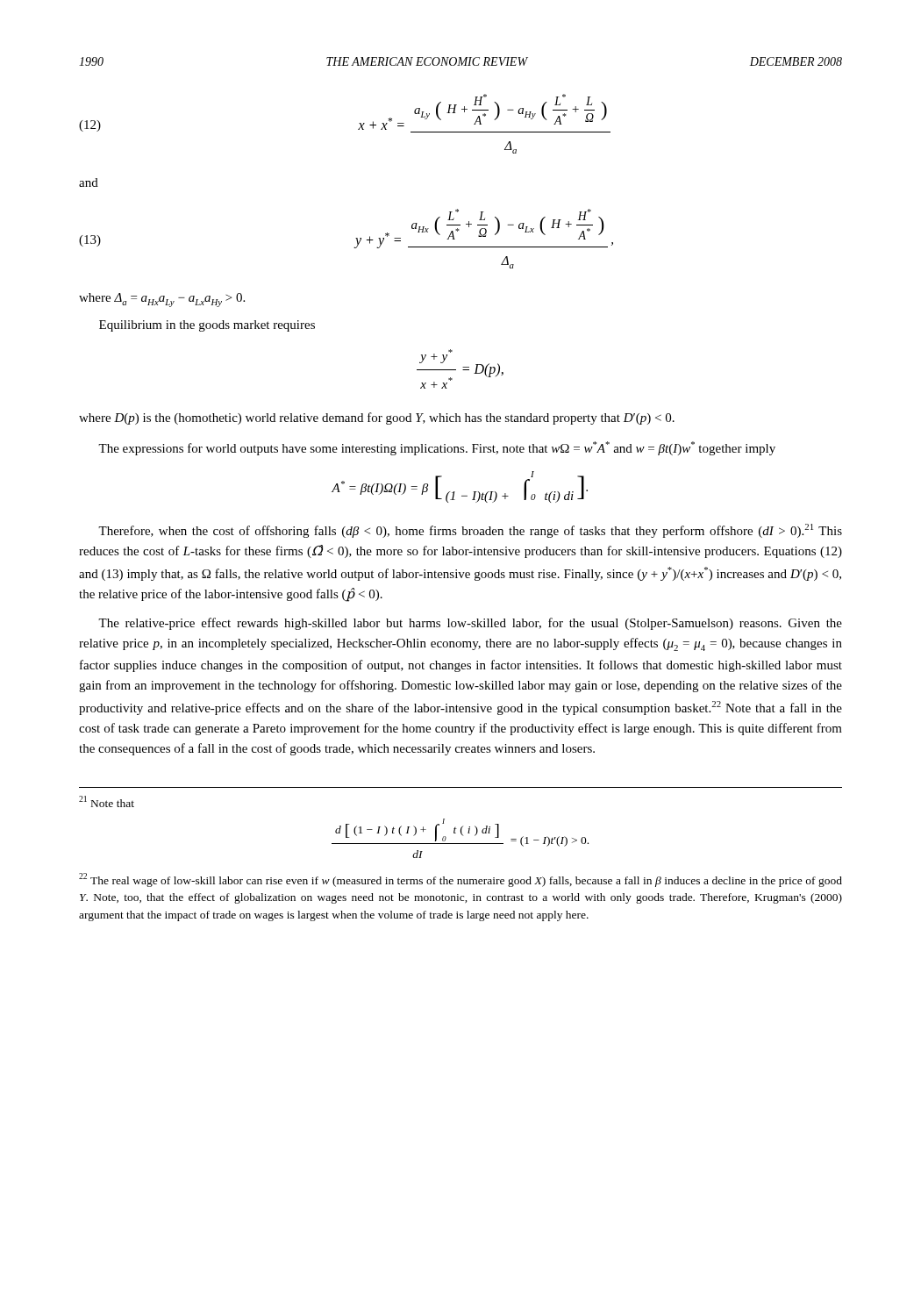921x1316 pixels.
Task: Find the text block that reads "The relative-price effect rewards high-skilled labor but"
Action: click(x=460, y=686)
